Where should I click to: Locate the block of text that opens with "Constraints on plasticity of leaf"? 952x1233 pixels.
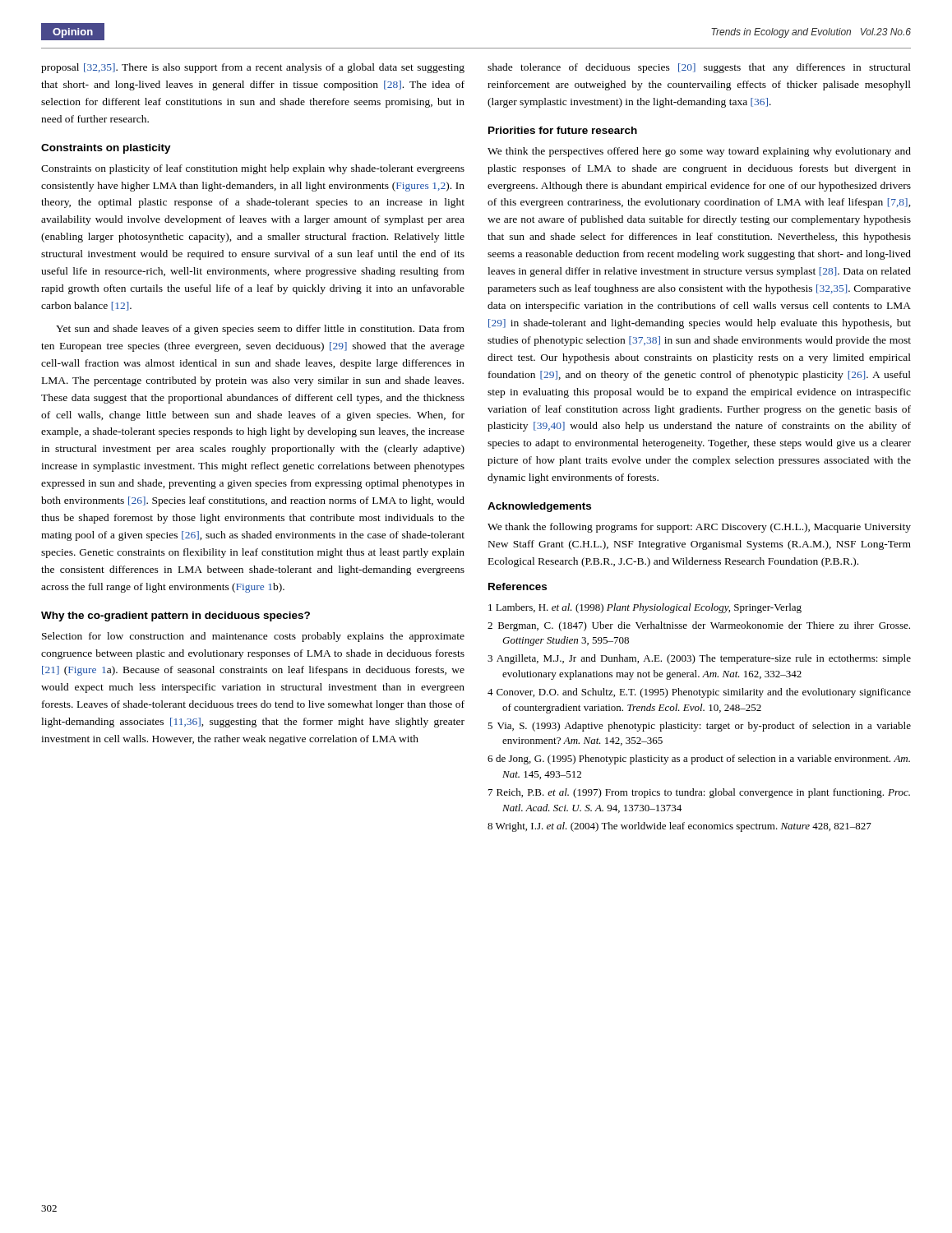point(253,237)
